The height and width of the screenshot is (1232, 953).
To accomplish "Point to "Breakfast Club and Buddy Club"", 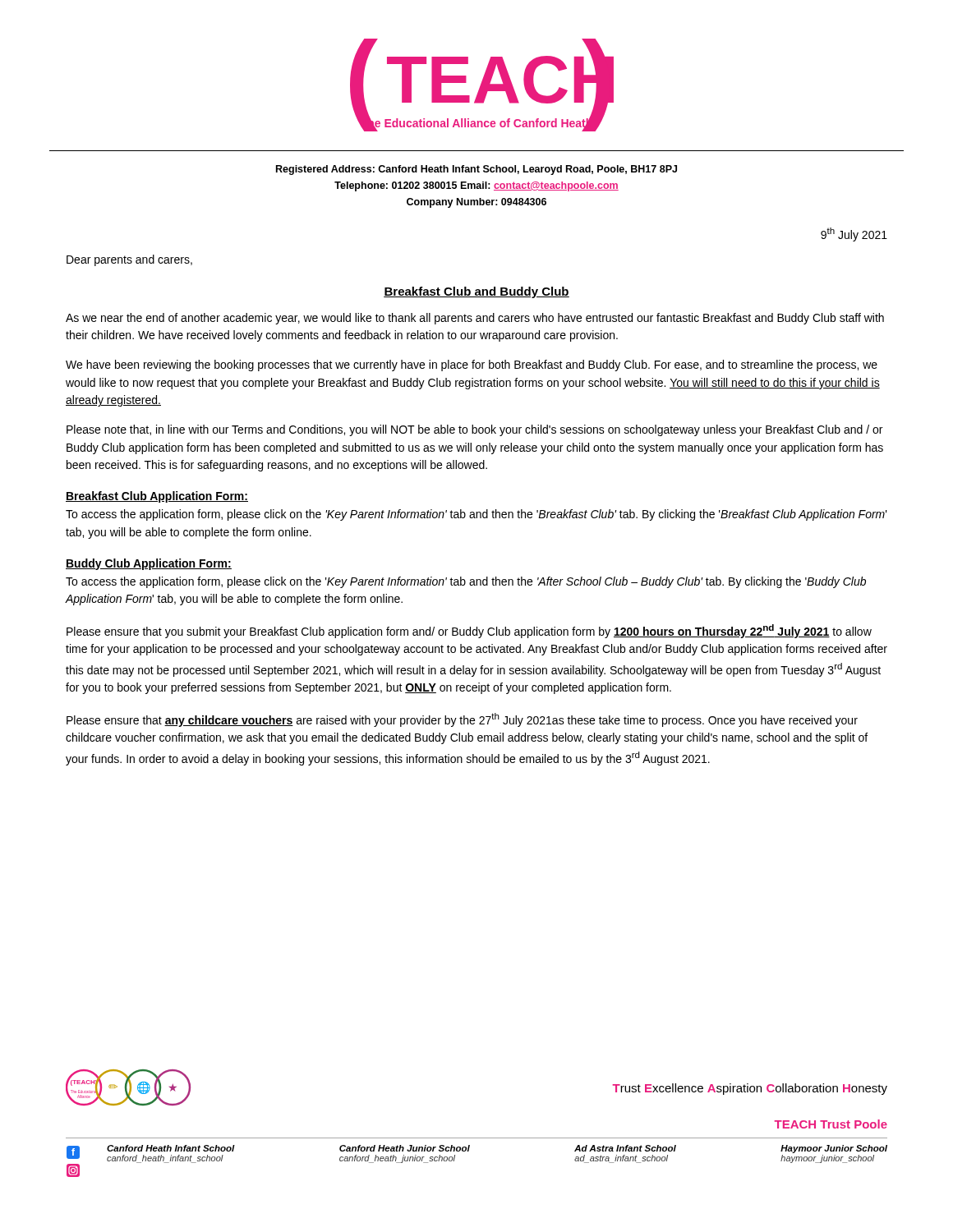I will [476, 291].
